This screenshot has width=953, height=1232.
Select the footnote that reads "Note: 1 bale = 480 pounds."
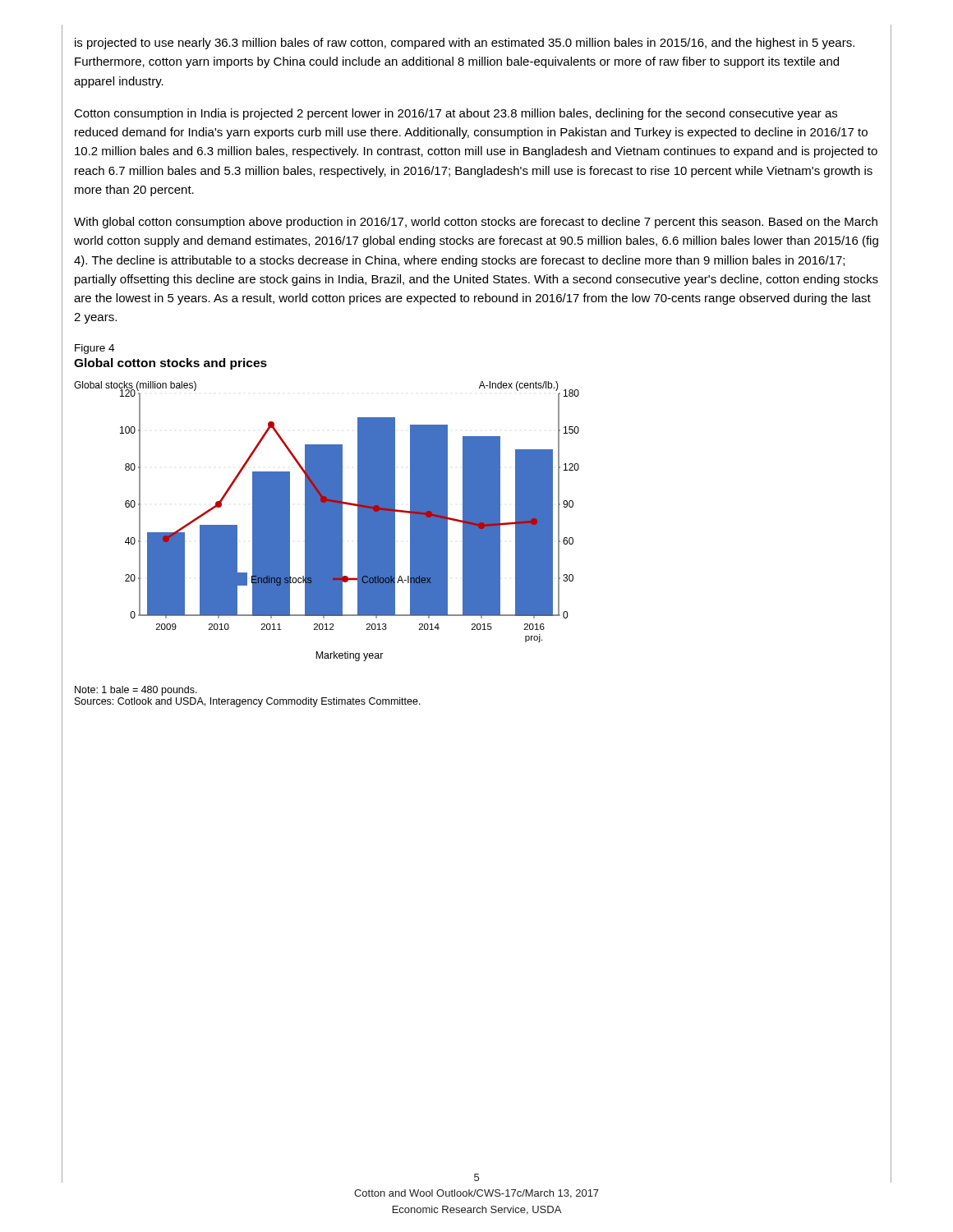pyautogui.click(x=247, y=695)
